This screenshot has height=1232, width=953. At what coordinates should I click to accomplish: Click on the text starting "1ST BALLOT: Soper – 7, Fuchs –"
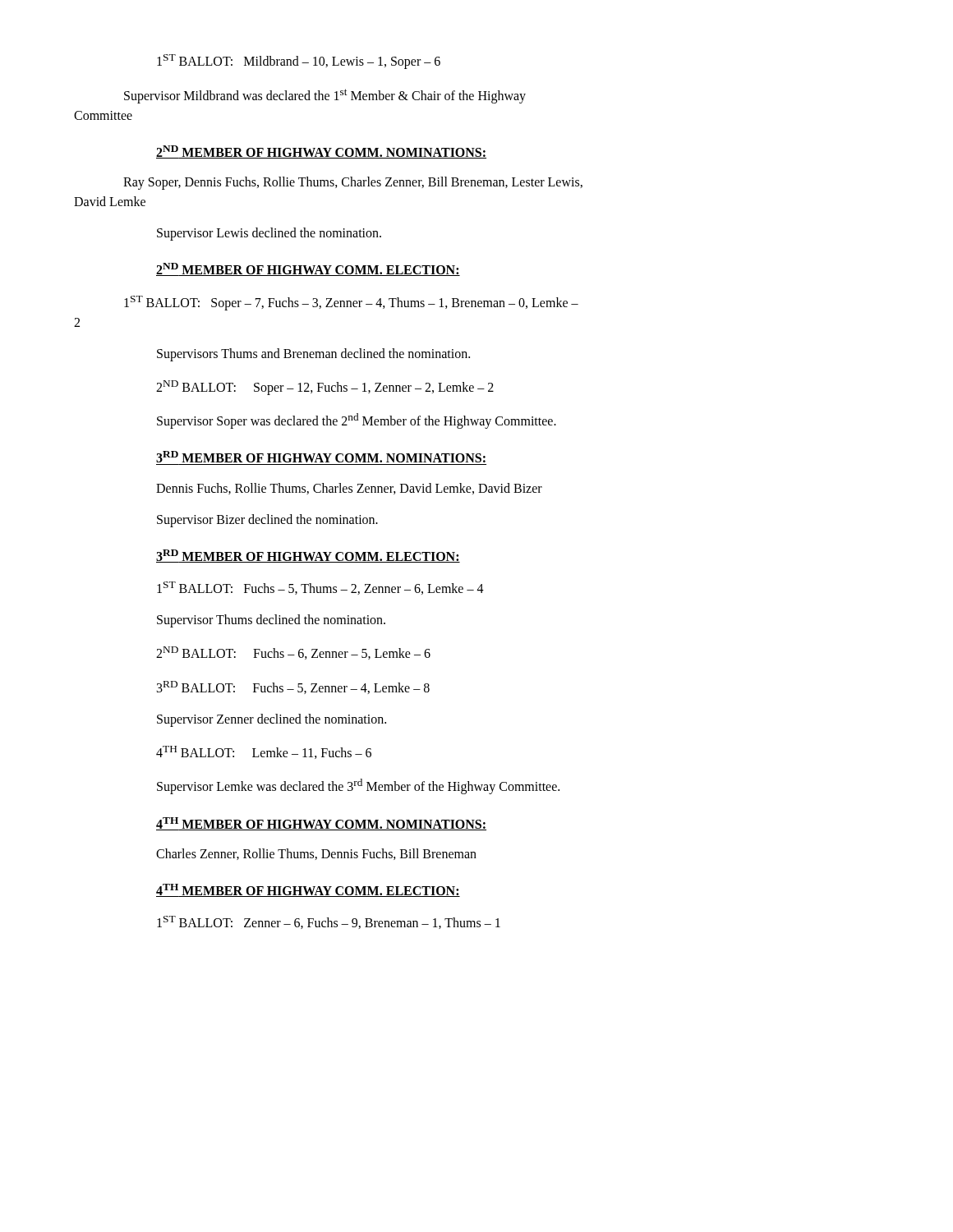coord(326,310)
